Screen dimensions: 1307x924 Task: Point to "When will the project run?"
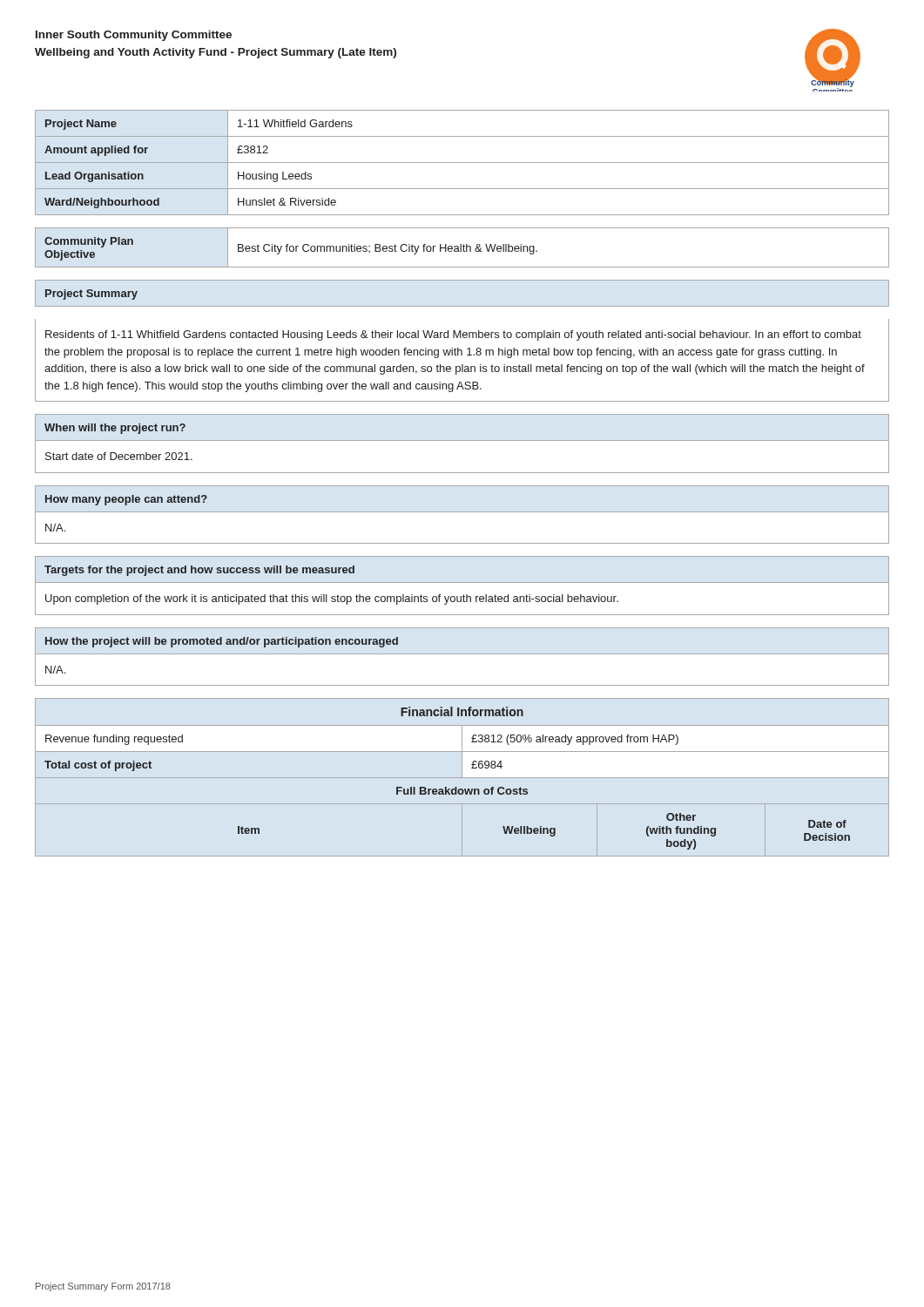click(462, 427)
